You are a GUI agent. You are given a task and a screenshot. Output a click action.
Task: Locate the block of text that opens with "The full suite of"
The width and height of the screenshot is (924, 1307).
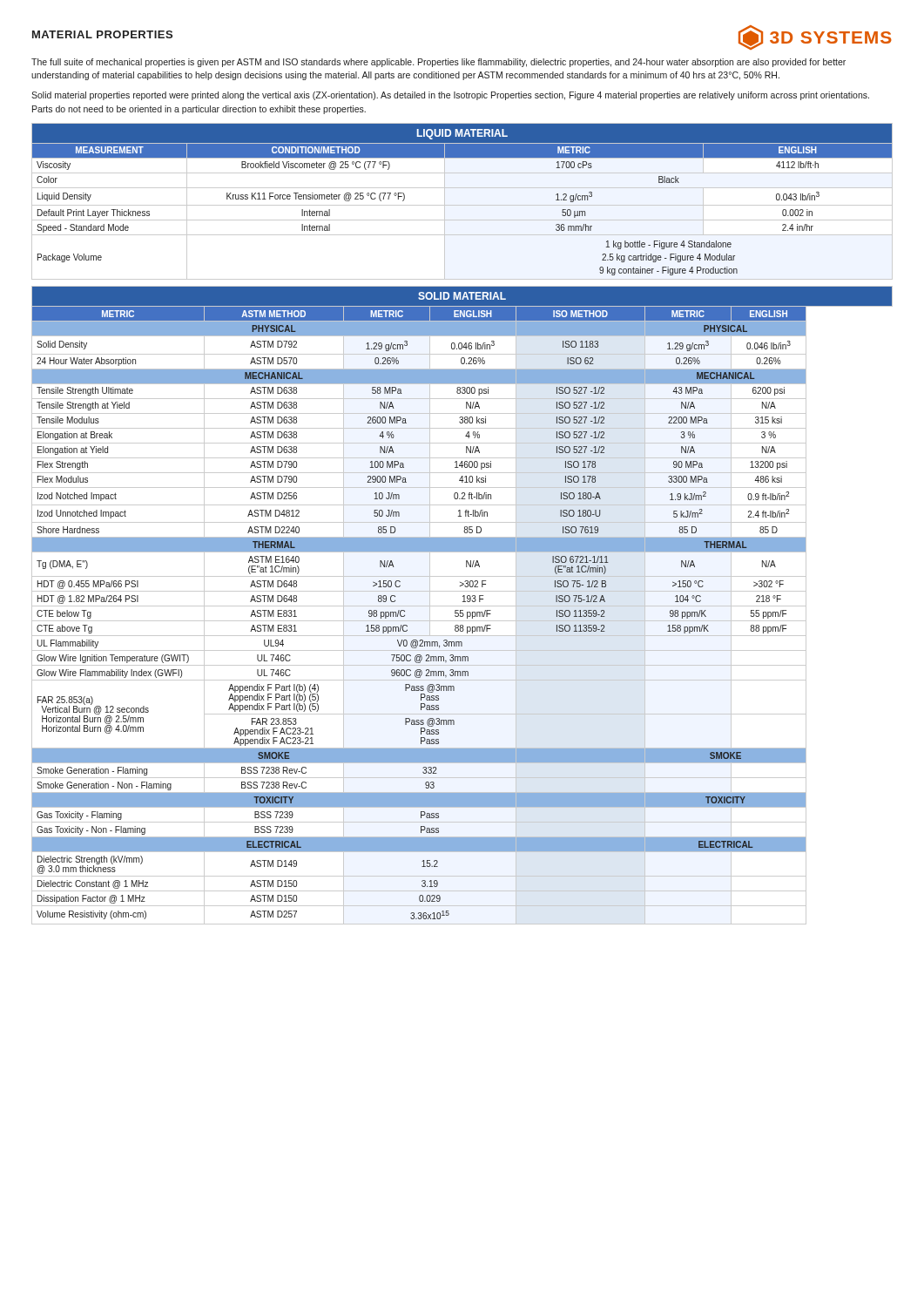pyautogui.click(x=439, y=68)
